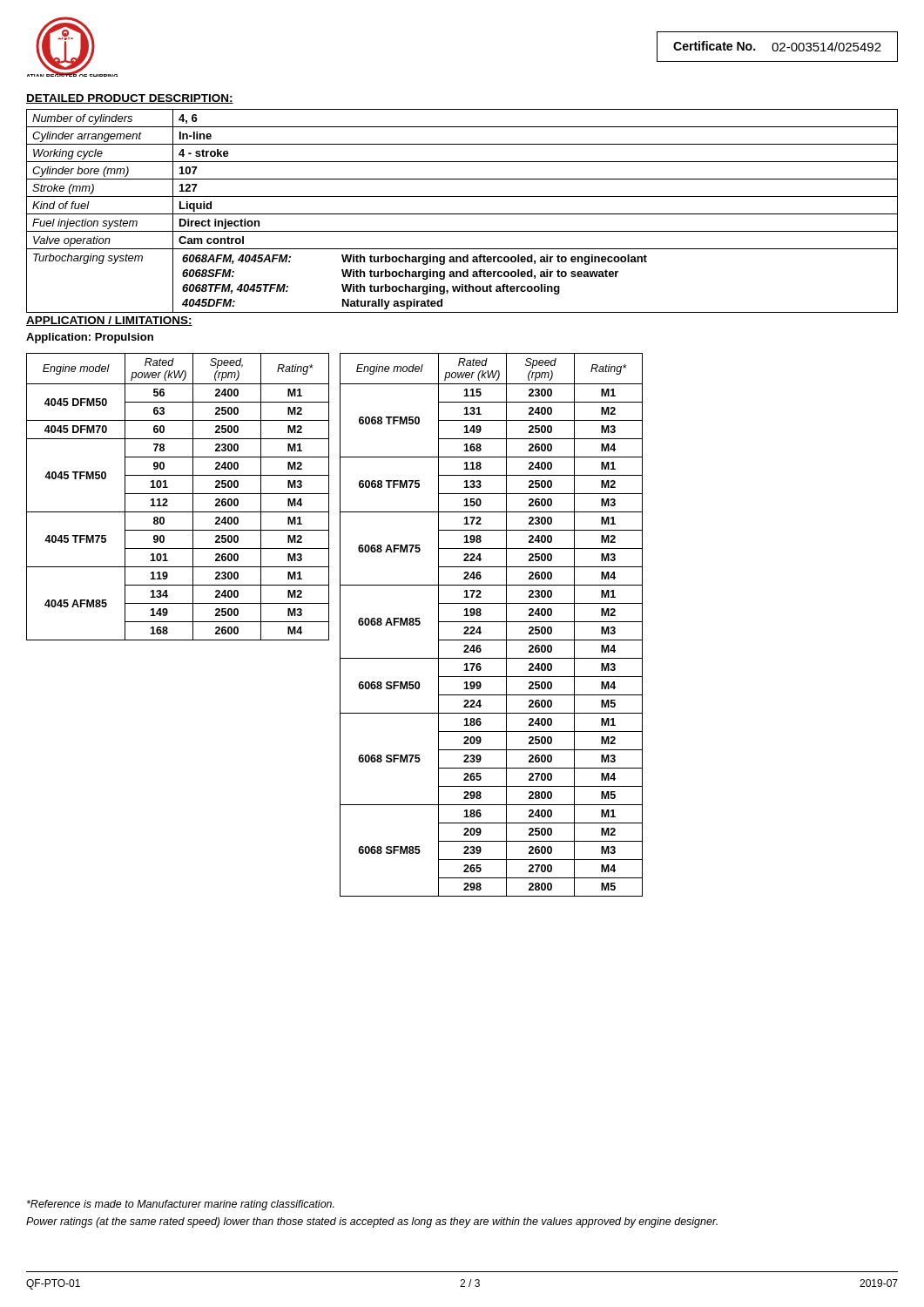Locate the table with the text "With turbocharging and"
This screenshot has width=924, height=1307.
click(x=462, y=211)
